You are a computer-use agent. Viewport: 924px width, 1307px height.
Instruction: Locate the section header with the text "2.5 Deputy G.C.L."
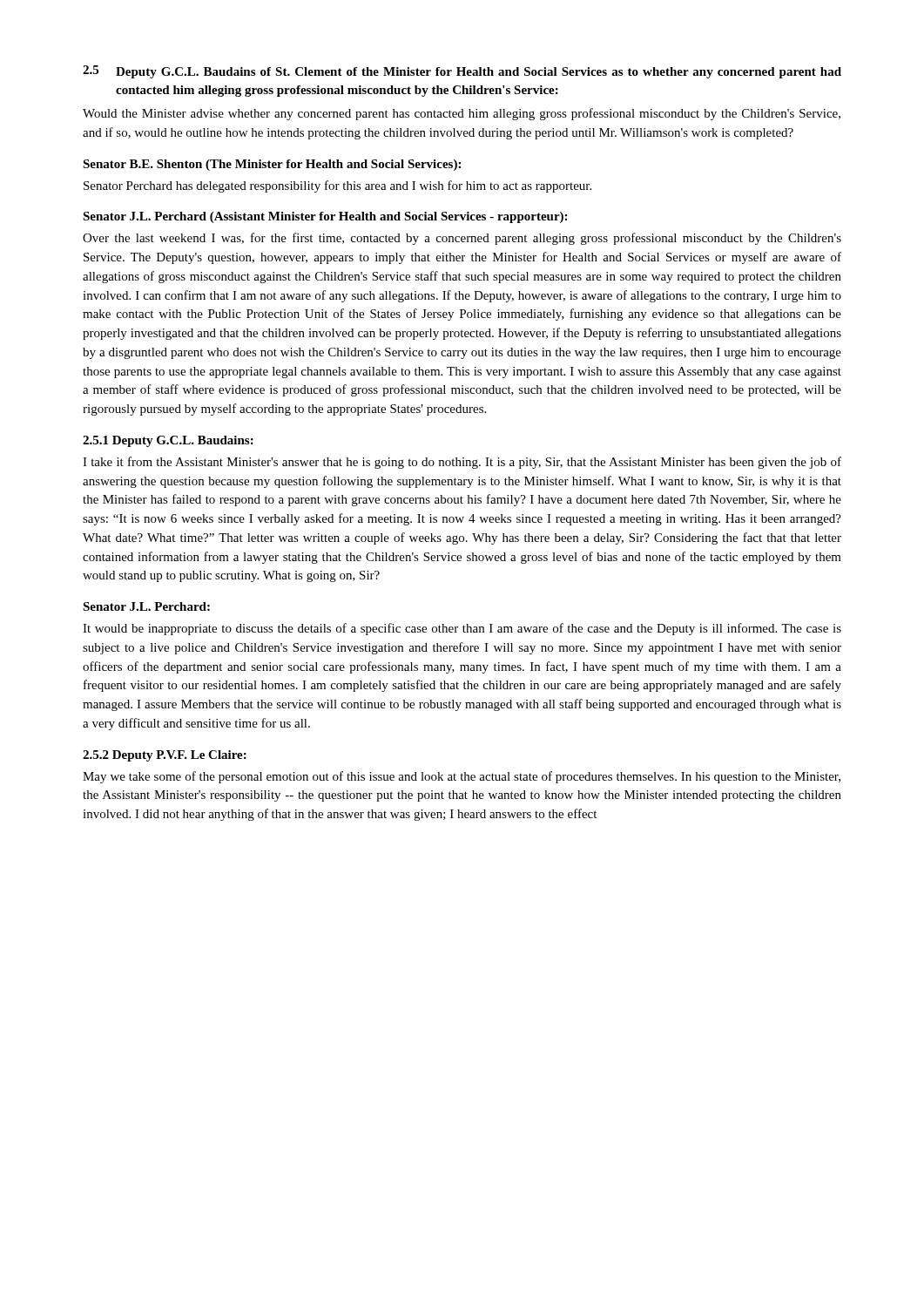click(x=462, y=81)
